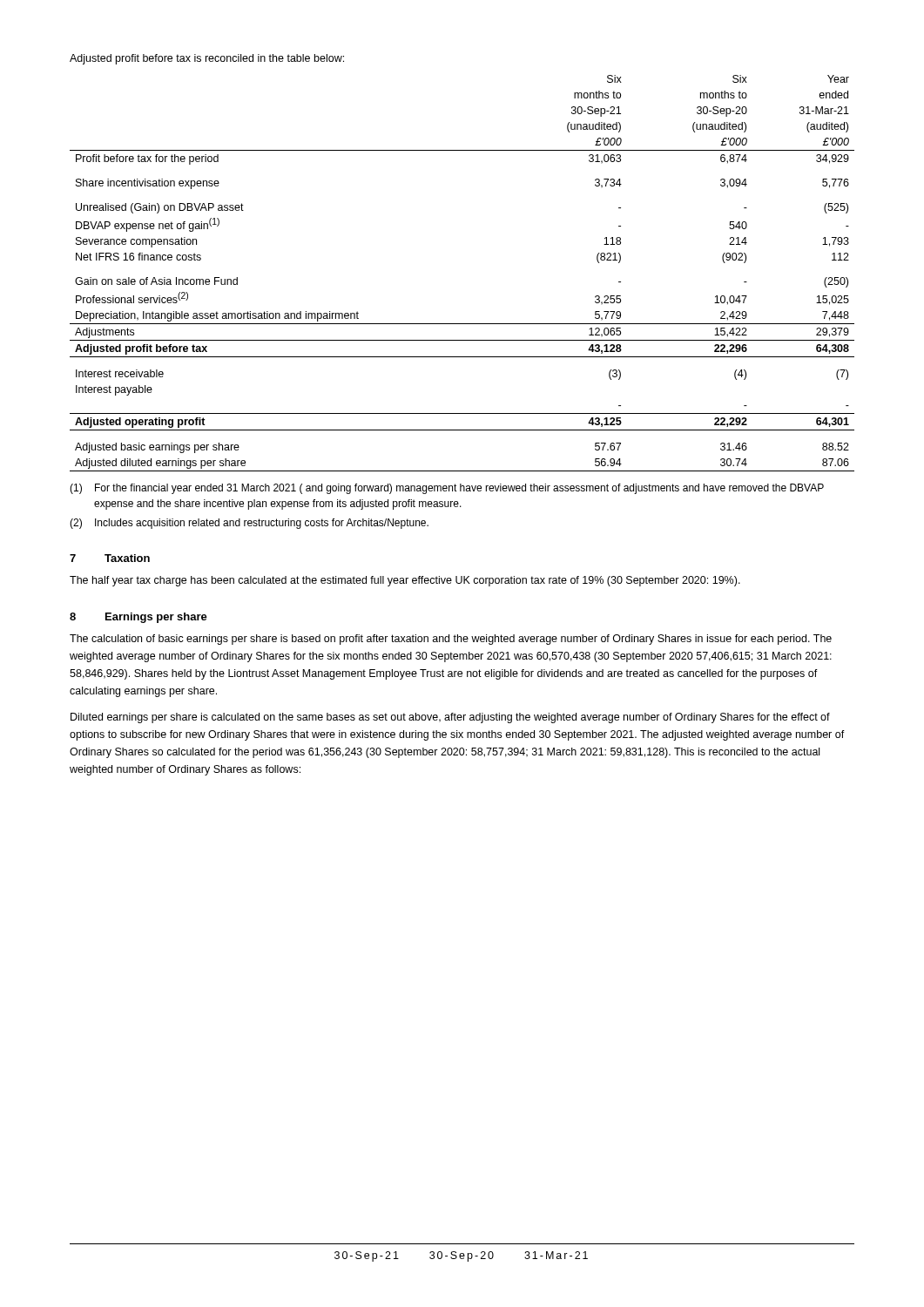Locate the text block starting "Diluted earnings per share"
The image size is (924, 1307).
pos(457,743)
